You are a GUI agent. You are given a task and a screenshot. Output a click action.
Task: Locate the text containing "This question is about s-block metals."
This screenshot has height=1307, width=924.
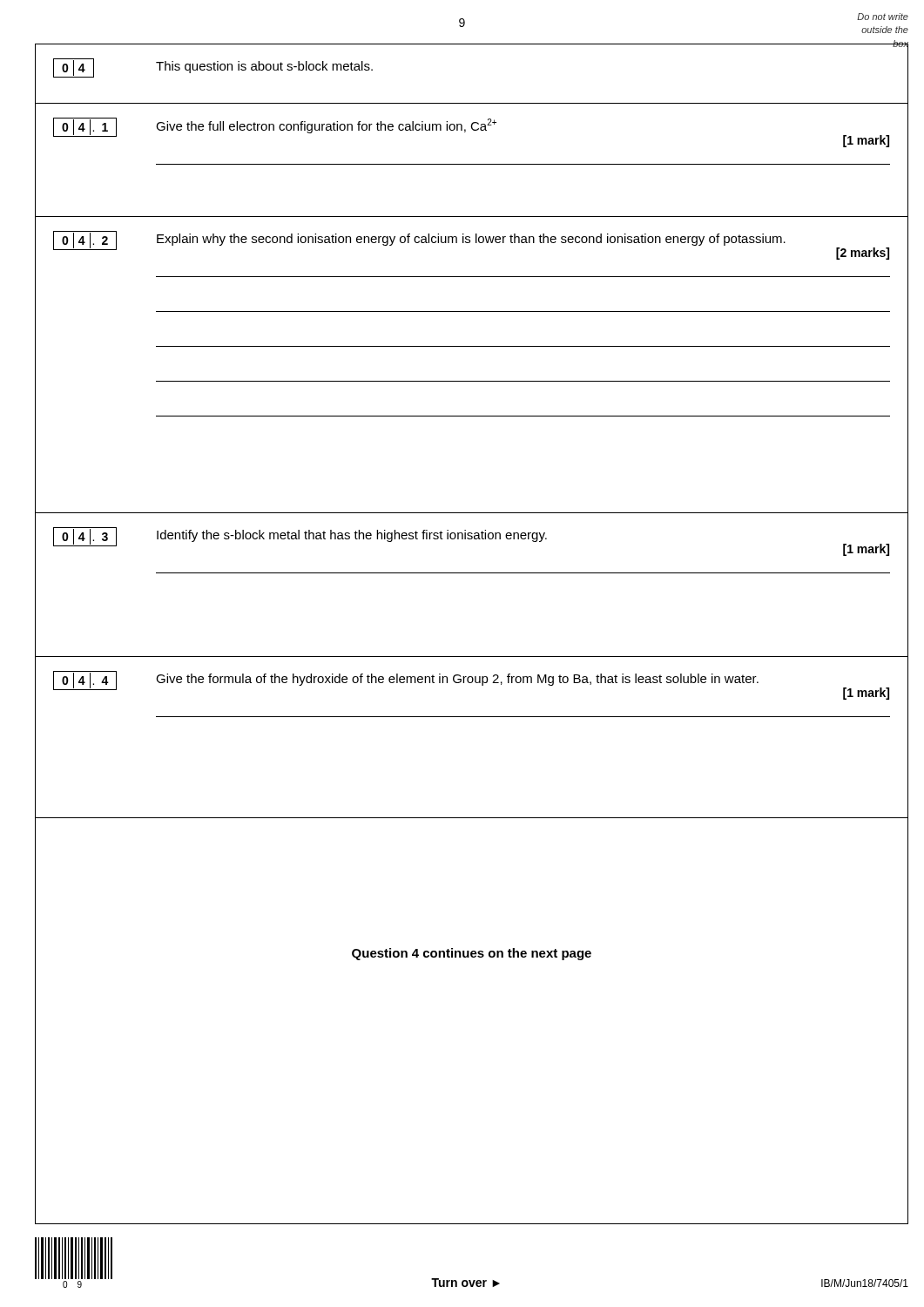click(x=265, y=66)
